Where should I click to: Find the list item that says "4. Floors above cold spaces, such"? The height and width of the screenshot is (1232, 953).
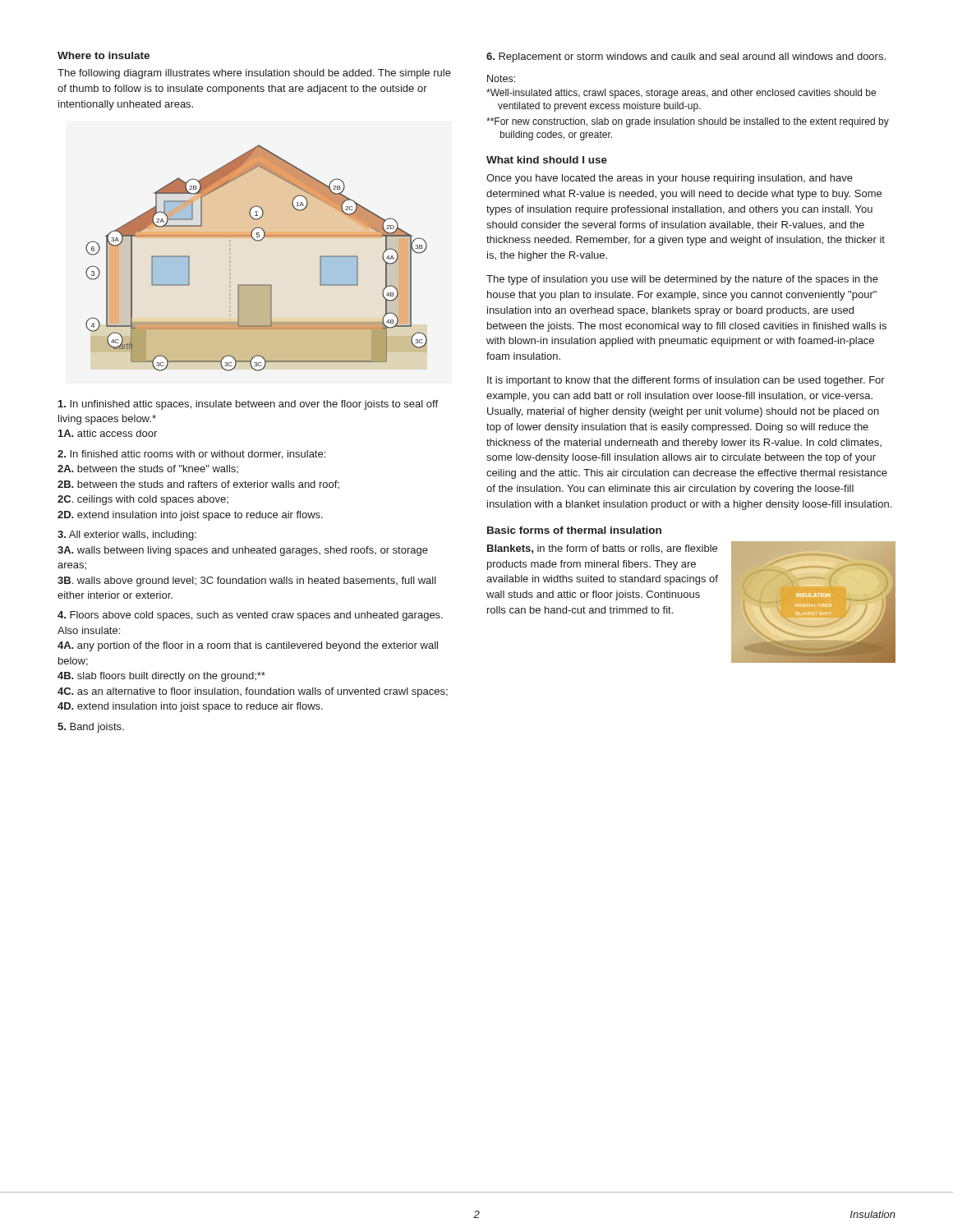[253, 661]
